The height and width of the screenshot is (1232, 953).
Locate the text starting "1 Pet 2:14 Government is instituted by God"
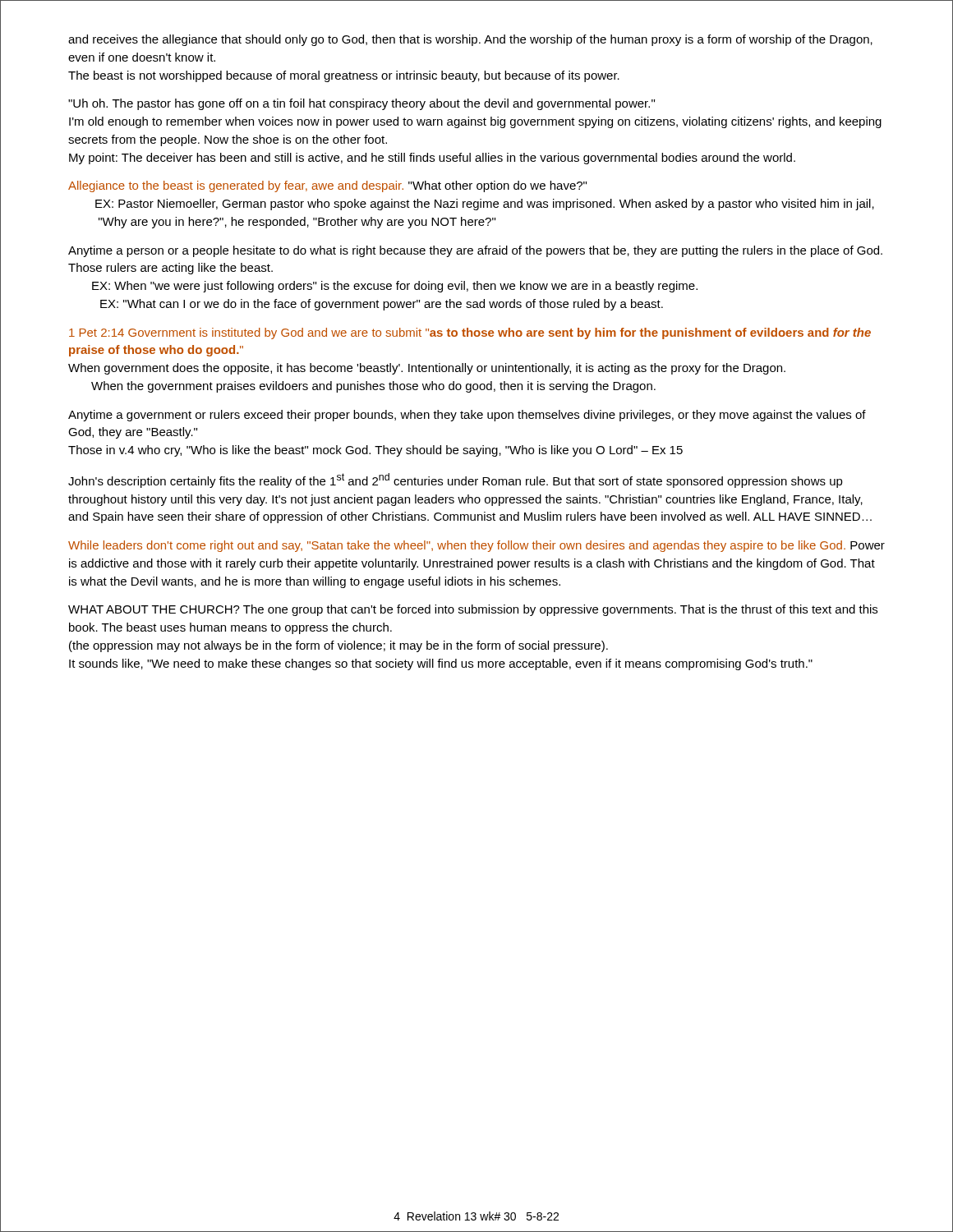pyautogui.click(x=476, y=360)
